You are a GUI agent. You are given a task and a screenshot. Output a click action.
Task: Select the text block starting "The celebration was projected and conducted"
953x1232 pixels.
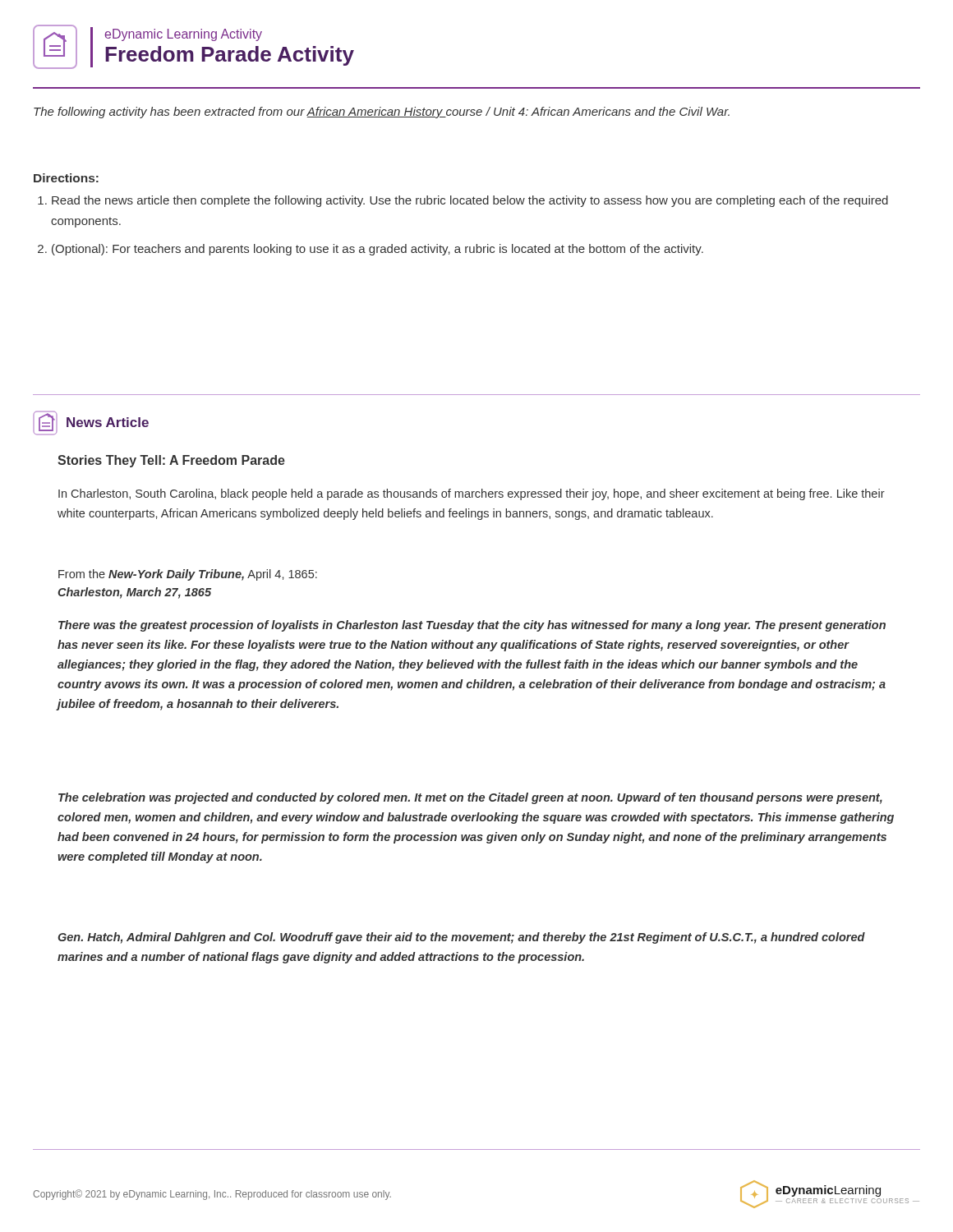pyautogui.click(x=476, y=827)
